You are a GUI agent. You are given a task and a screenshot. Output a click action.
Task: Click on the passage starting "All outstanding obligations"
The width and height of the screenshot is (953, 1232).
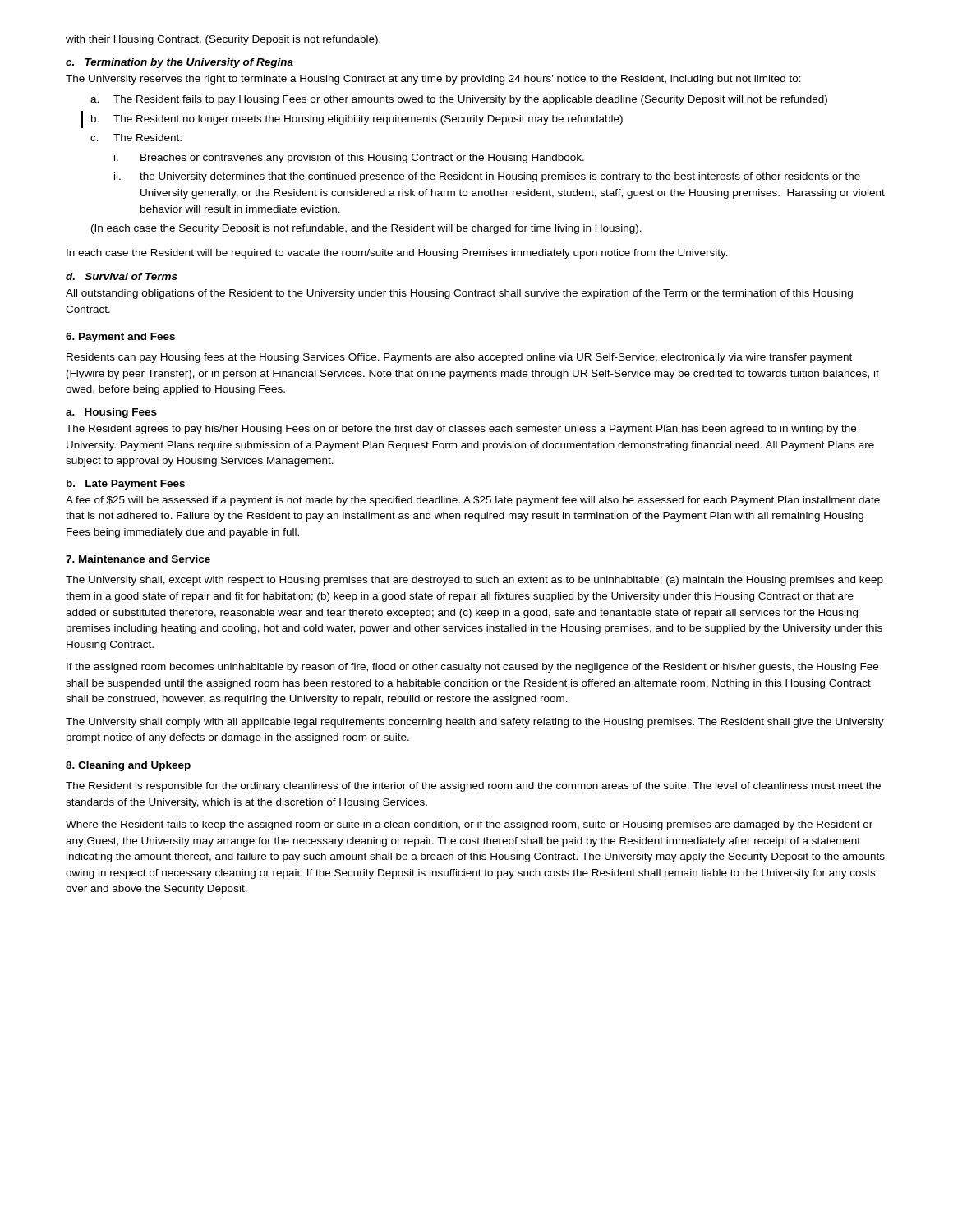(x=460, y=301)
